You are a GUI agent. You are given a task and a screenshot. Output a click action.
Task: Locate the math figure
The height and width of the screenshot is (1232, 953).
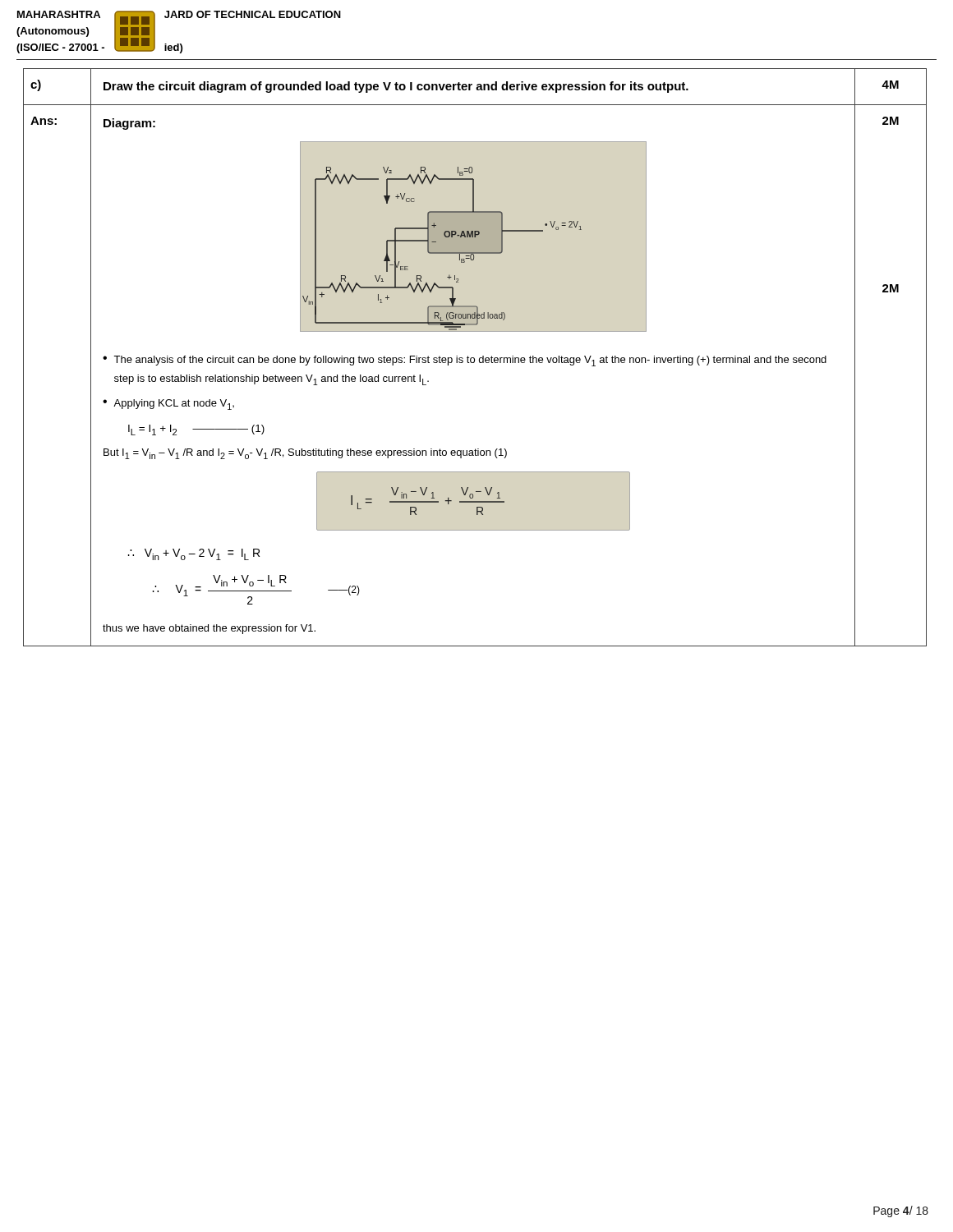tap(473, 504)
